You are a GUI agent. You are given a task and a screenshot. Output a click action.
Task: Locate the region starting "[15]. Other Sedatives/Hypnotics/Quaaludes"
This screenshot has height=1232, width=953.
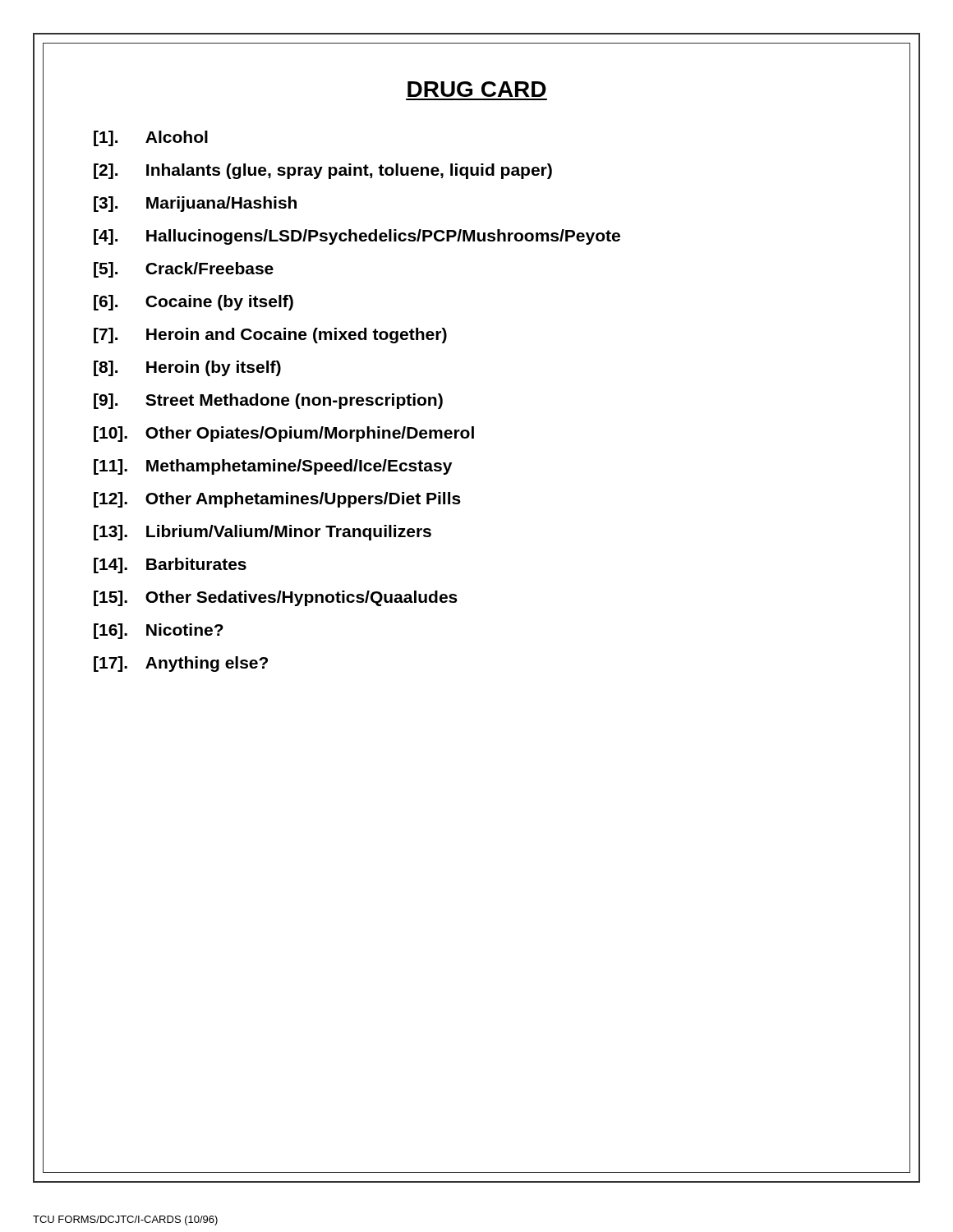click(x=275, y=597)
